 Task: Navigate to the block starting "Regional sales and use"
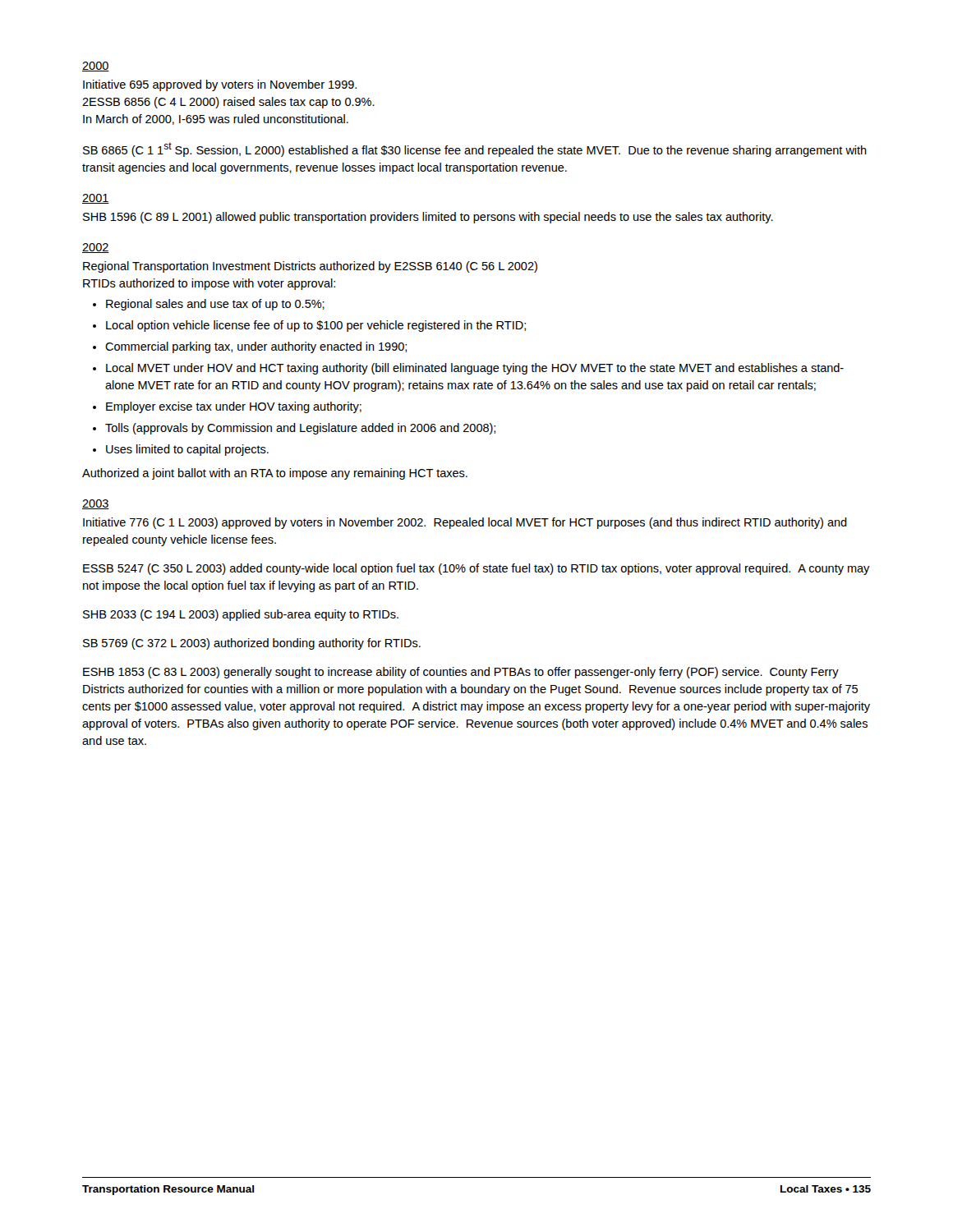click(x=215, y=304)
